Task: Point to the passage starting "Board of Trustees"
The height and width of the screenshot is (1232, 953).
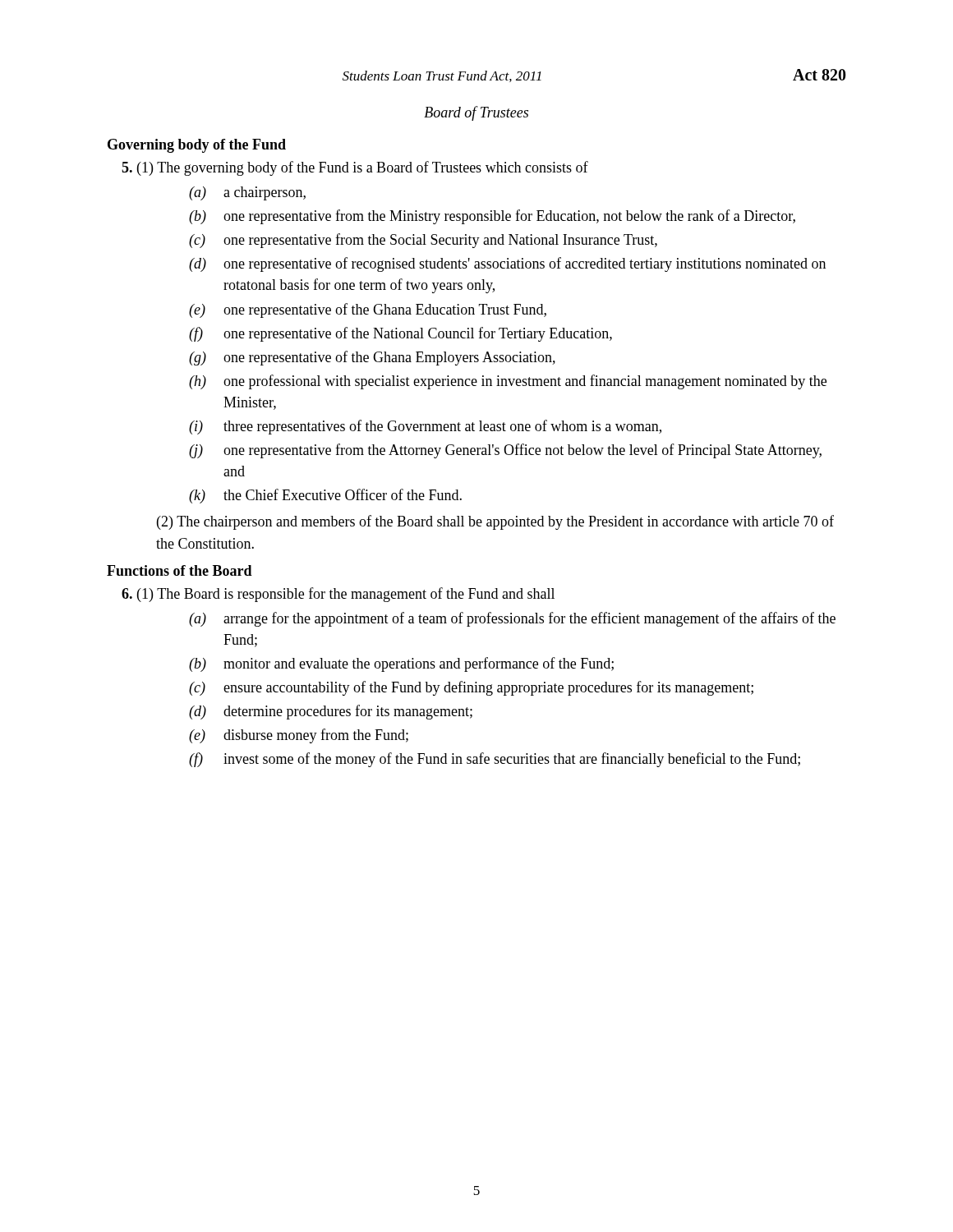Action: click(476, 113)
